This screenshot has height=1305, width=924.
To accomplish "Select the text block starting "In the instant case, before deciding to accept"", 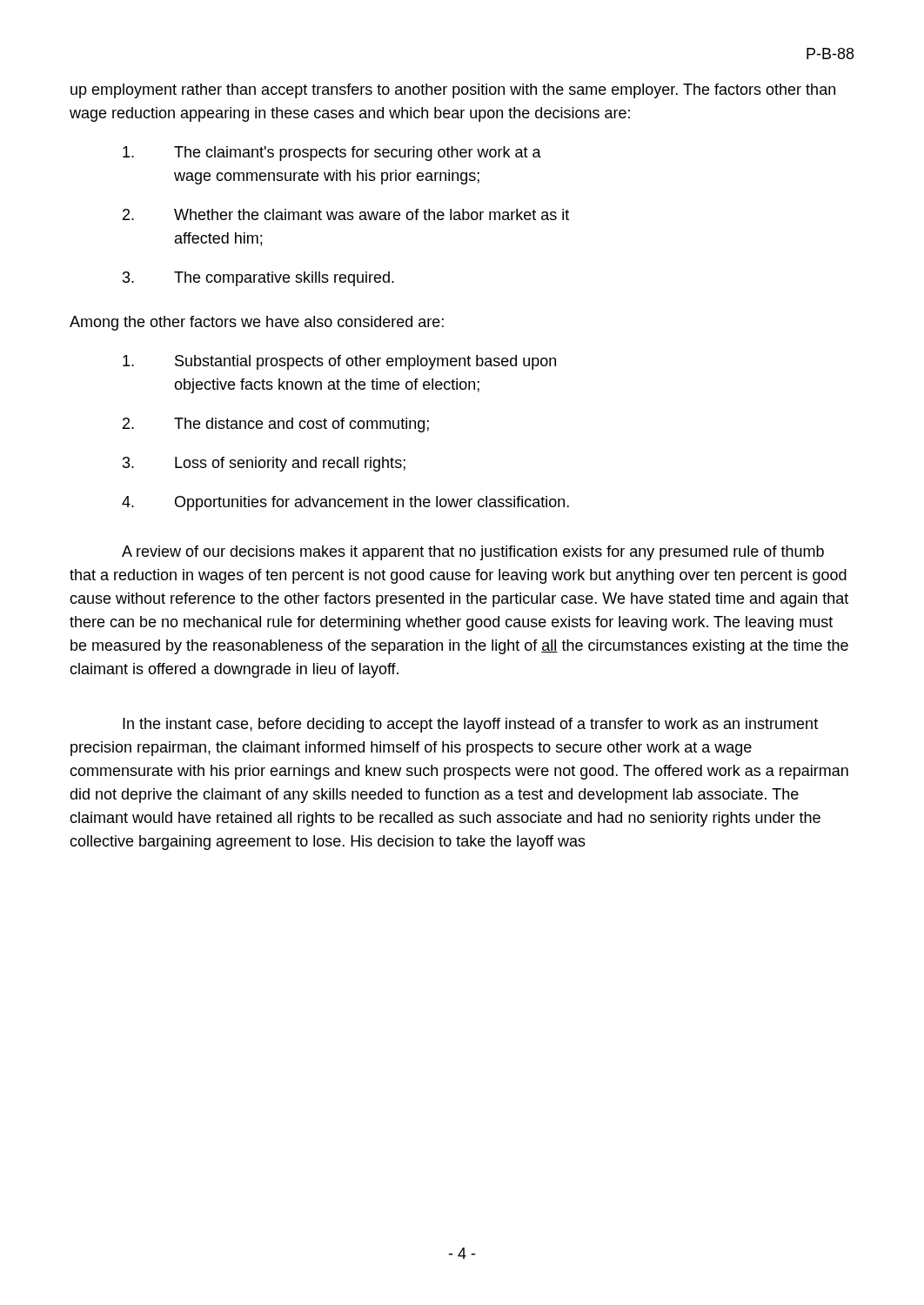I will pos(459,783).
